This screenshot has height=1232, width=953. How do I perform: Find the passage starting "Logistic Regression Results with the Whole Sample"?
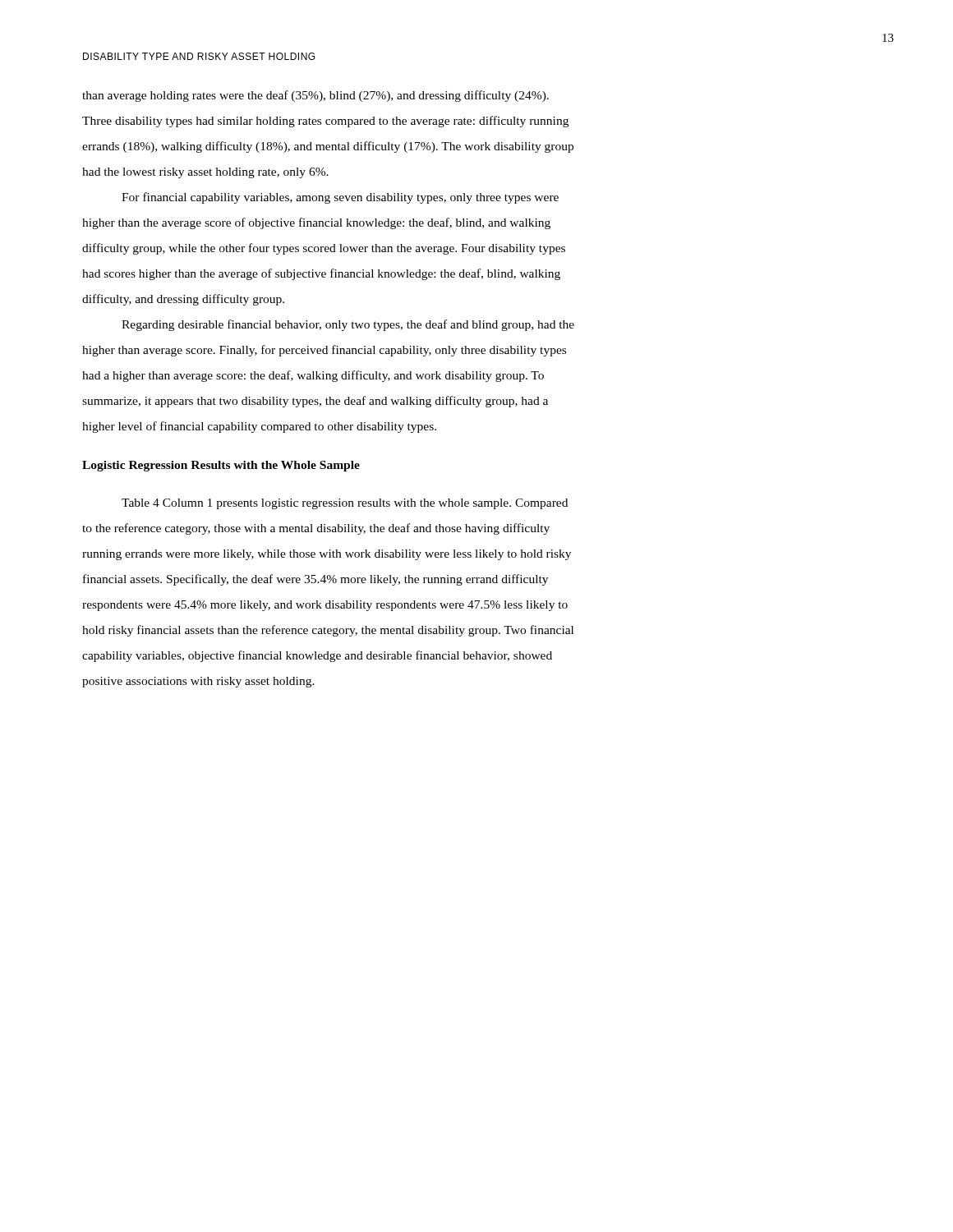pos(221,466)
